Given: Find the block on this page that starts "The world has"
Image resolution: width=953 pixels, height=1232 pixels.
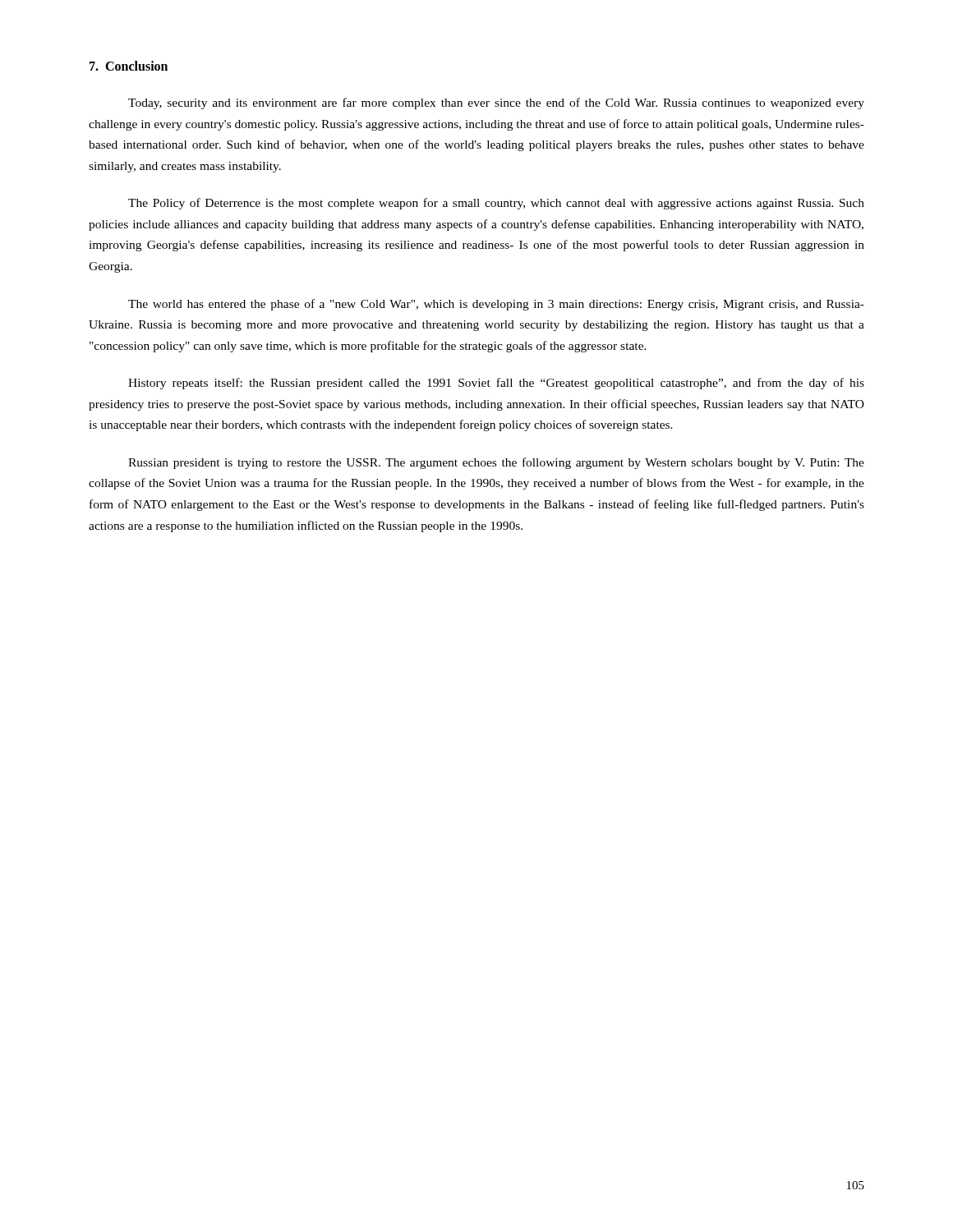Looking at the screenshot, I should (x=476, y=324).
